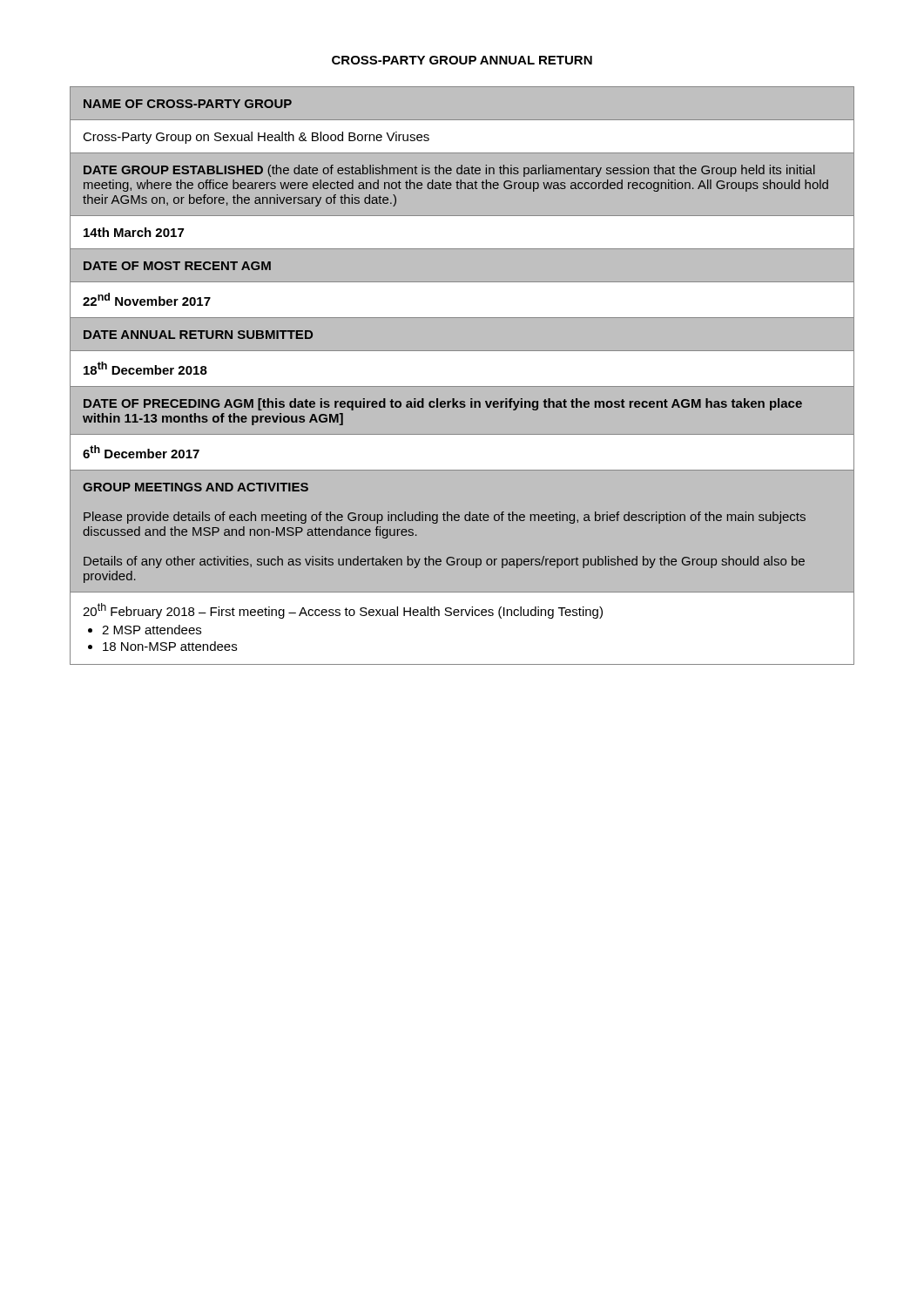Select the text starting "CROSS-PARTY GROUP ANNUAL RETURN"
Image resolution: width=924 pixels, height=1307 pixels.
pyautogui.click(x=462, y=60)
